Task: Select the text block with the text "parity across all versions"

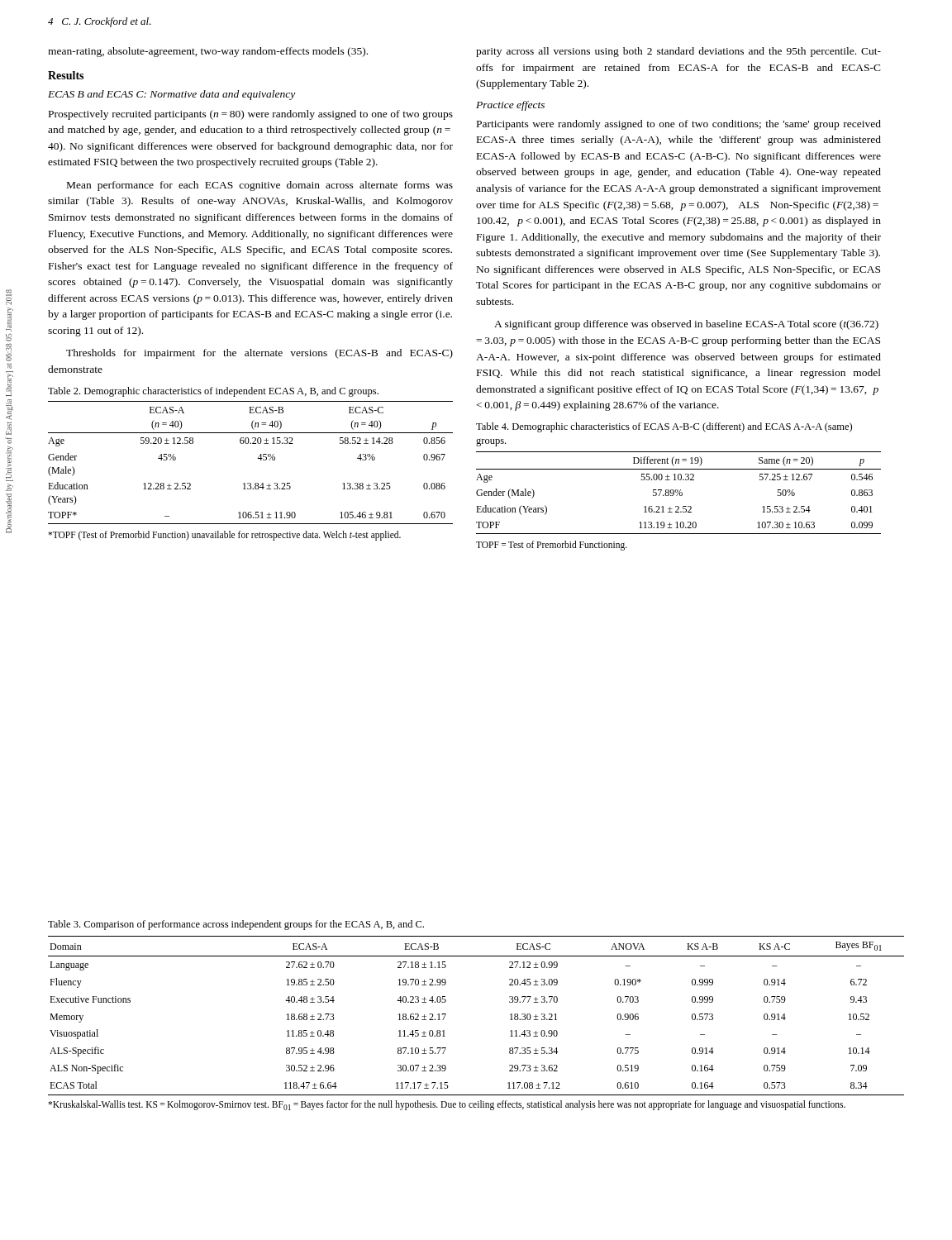Action: [x=678, y=67]
